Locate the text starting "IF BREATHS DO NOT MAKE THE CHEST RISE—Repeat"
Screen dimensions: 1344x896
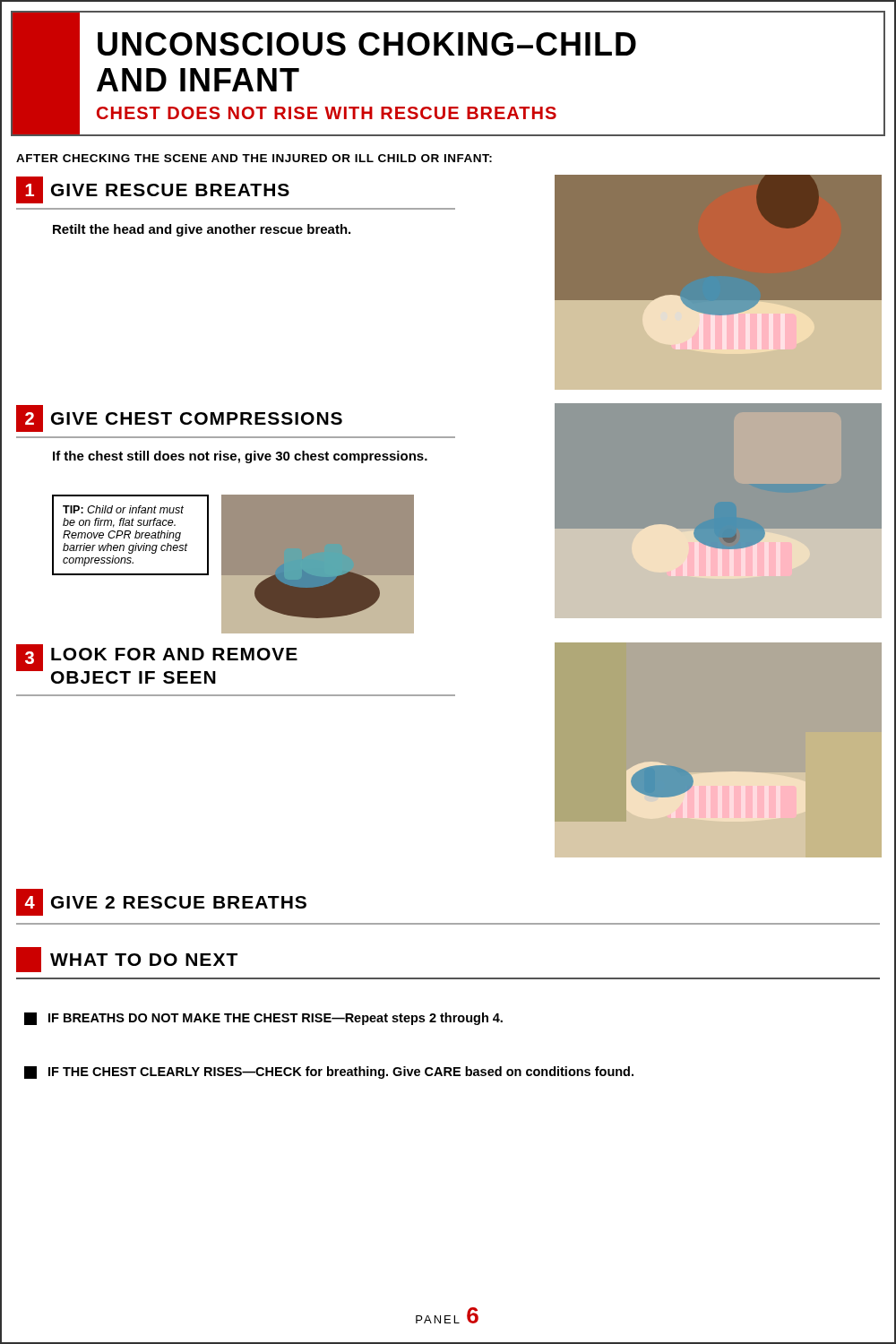click(x=264, y=1019)
